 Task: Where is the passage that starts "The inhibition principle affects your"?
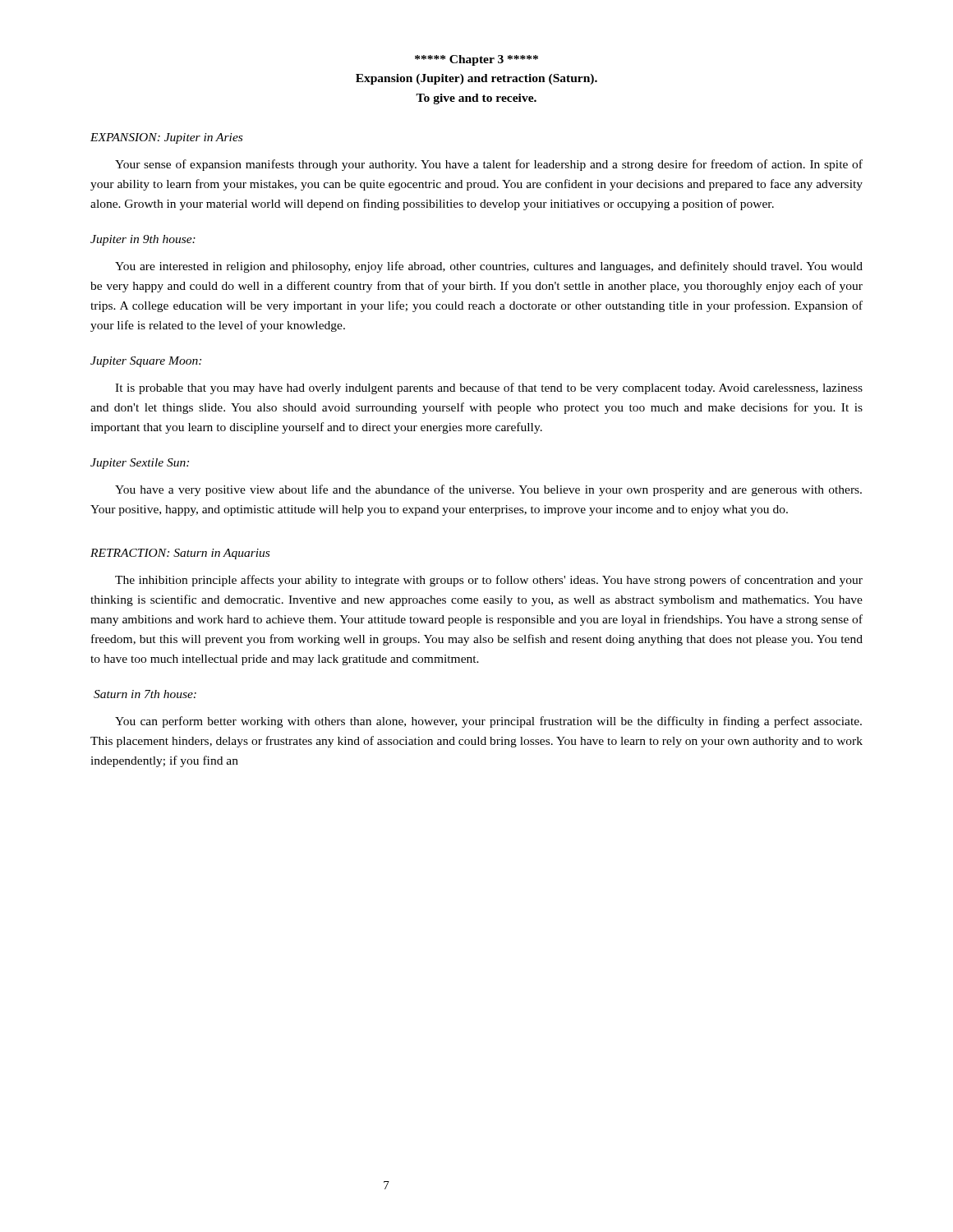476,619
